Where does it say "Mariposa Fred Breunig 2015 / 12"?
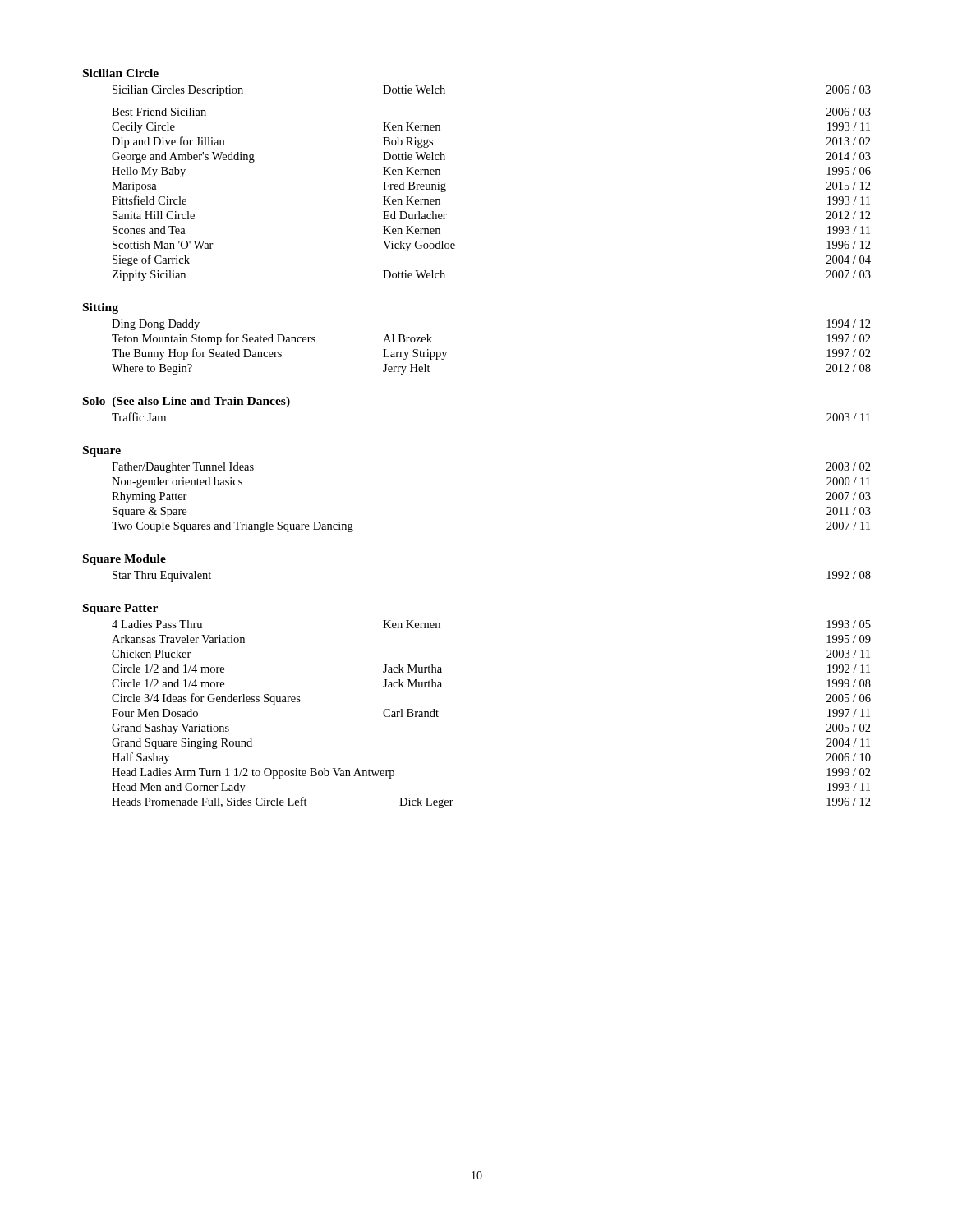953x1232 pixels. coord(136,187)
